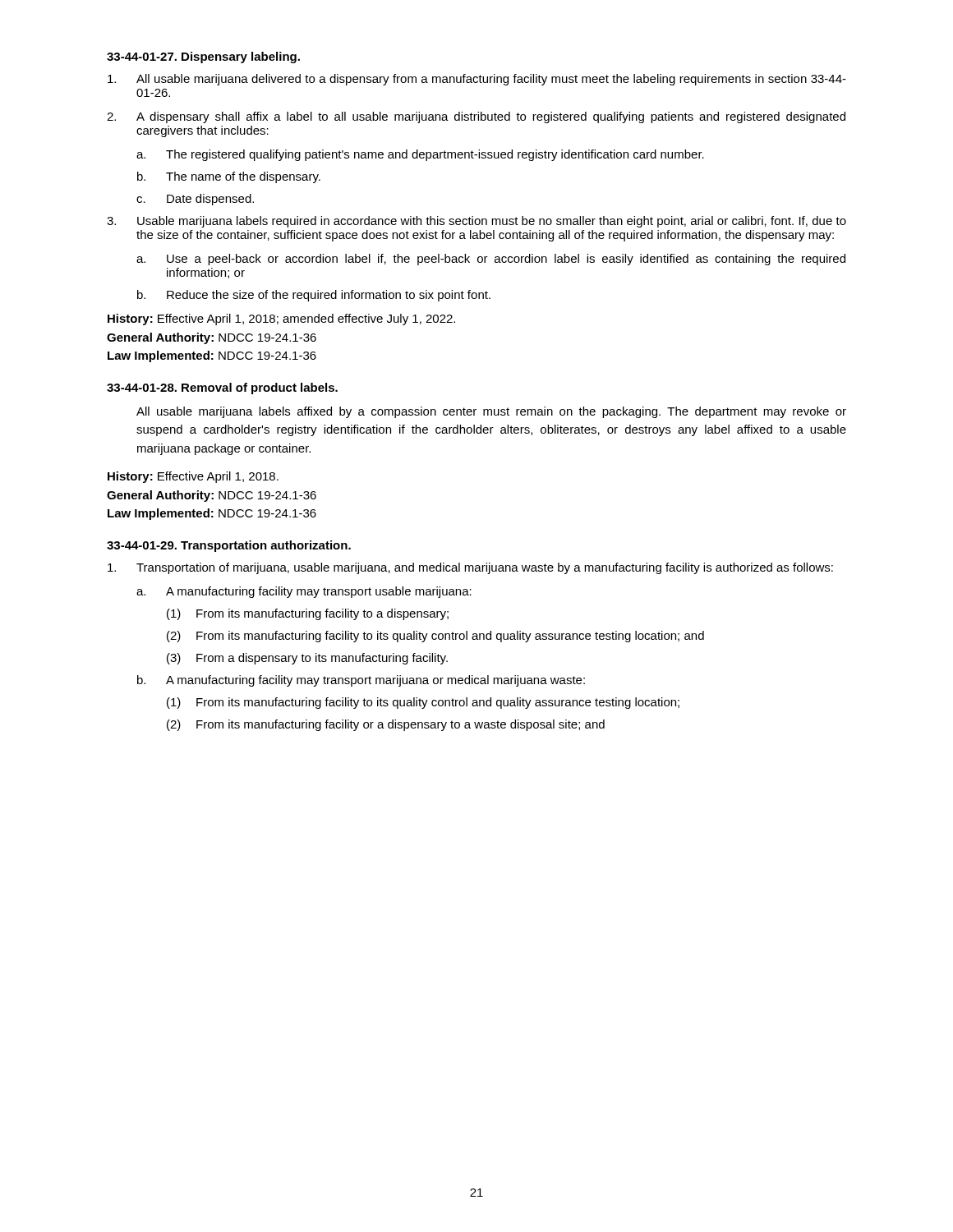
Task: Click on the text block starting "3. Usable marijuana labels required in accordance"
Action: (x=476, y=227)
